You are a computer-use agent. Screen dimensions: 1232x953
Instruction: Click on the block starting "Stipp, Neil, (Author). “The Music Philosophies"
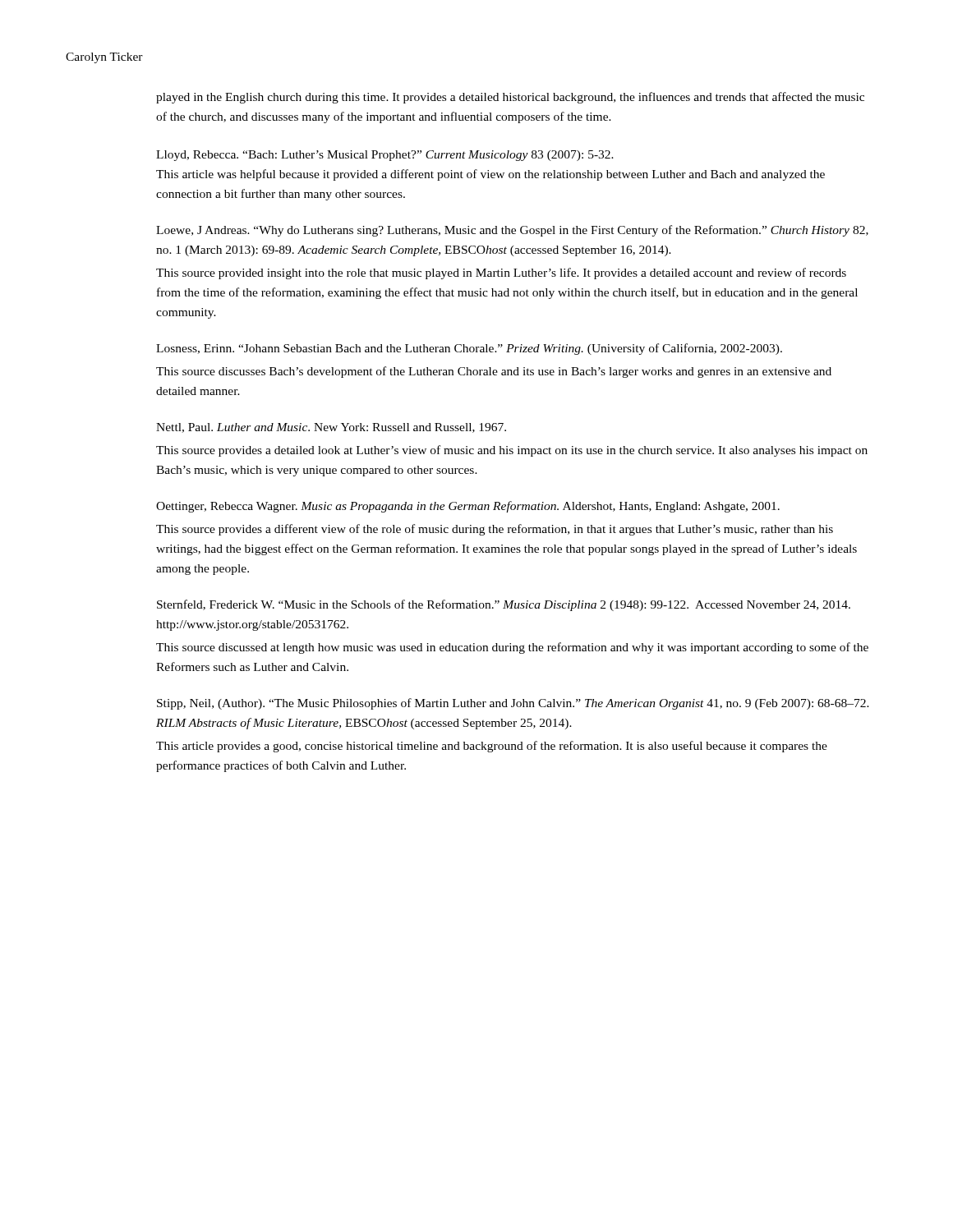coord(468,735)
